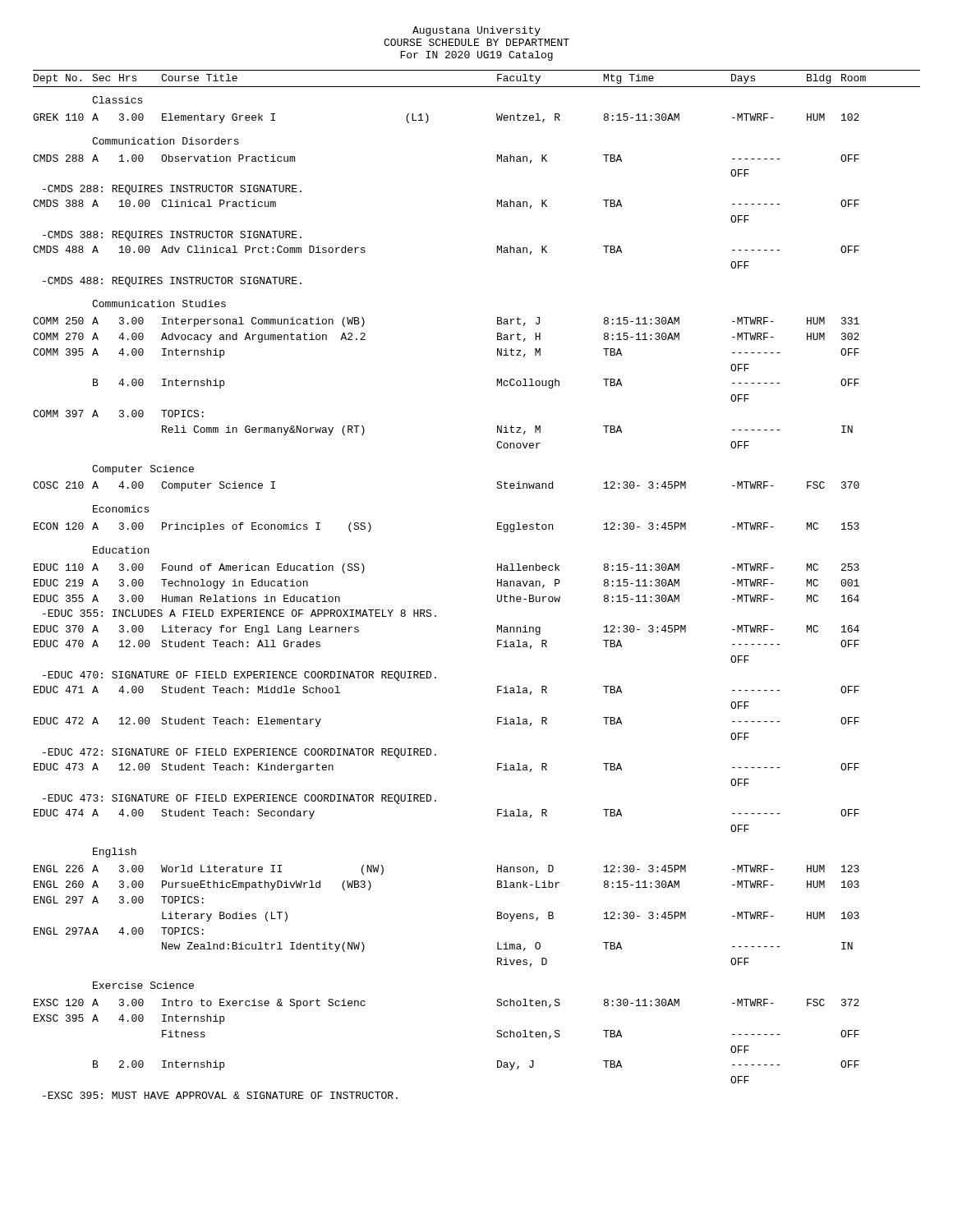Image resolution: width=953 pixels, height=1232 pixels.
Task: Select the table that reads "Dept No. Sec"
Action: (x=476, y=587)
